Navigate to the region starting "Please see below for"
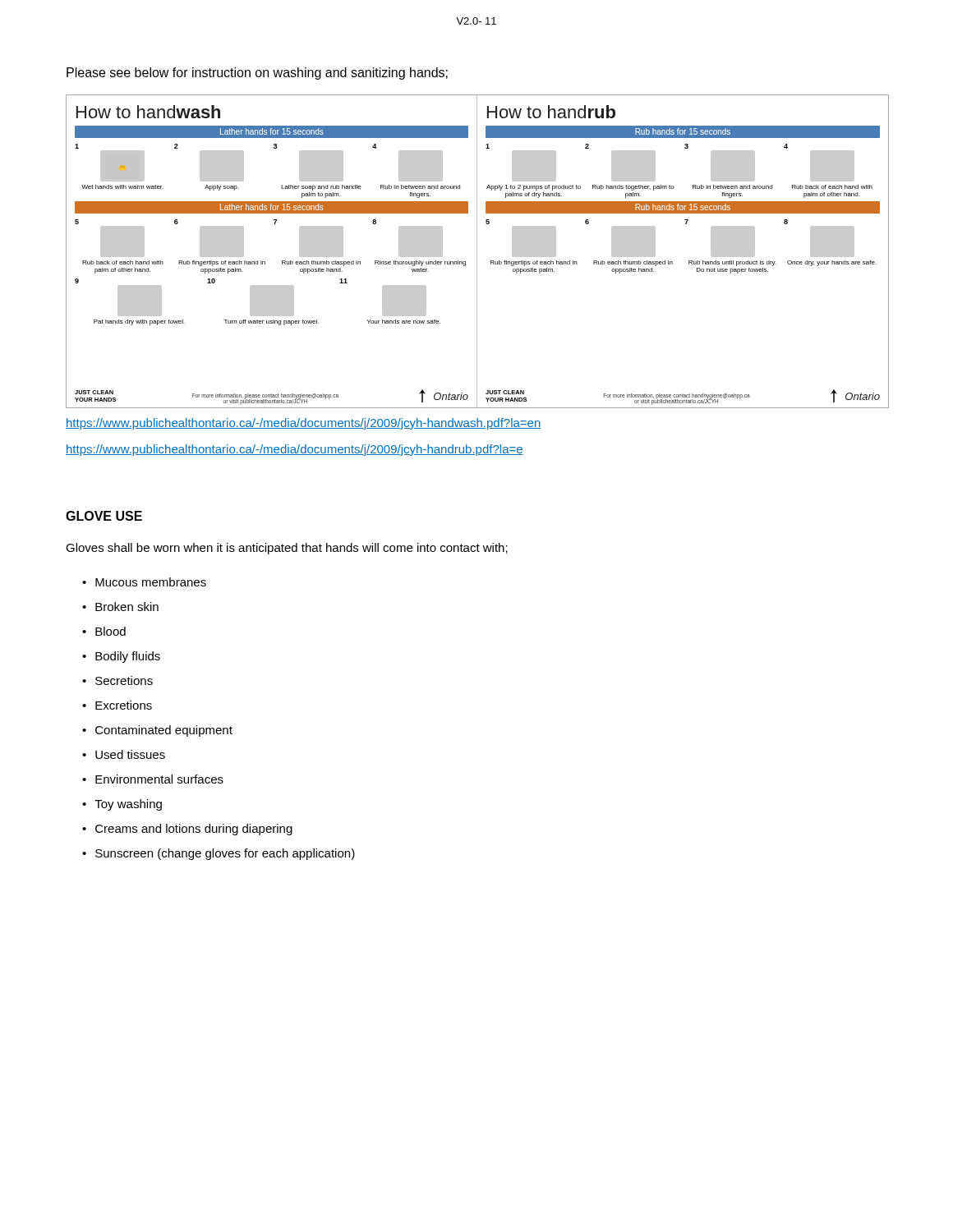This screenshot has width=953, height=1232. (x=257, y=73)
